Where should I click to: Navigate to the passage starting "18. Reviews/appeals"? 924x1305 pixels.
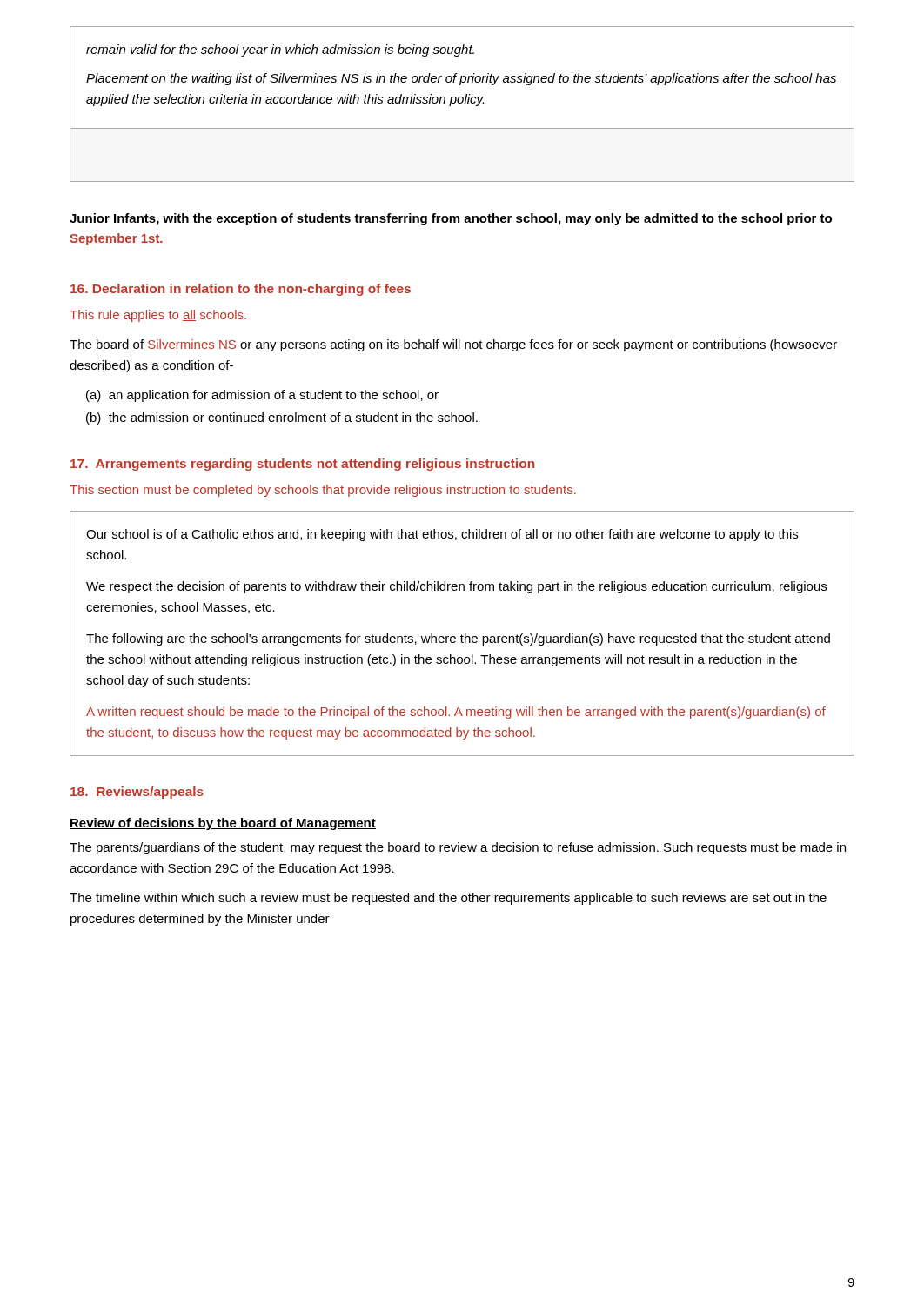click(137, 791)
